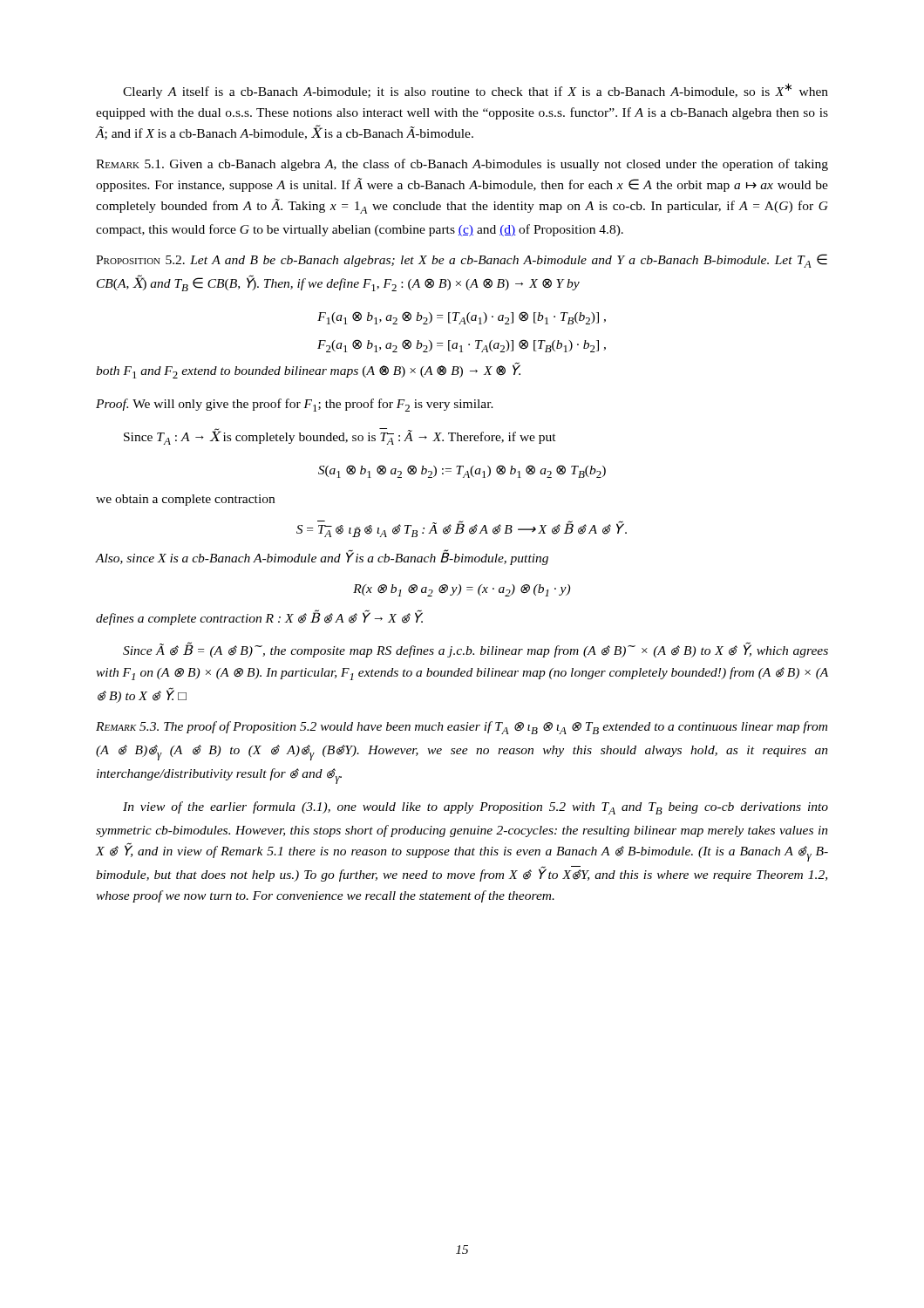Select the element starting "Remark 5.1. Given a cb-Banach algebra A,"
Screen dimensions: 1308x924
coord(462,197)
